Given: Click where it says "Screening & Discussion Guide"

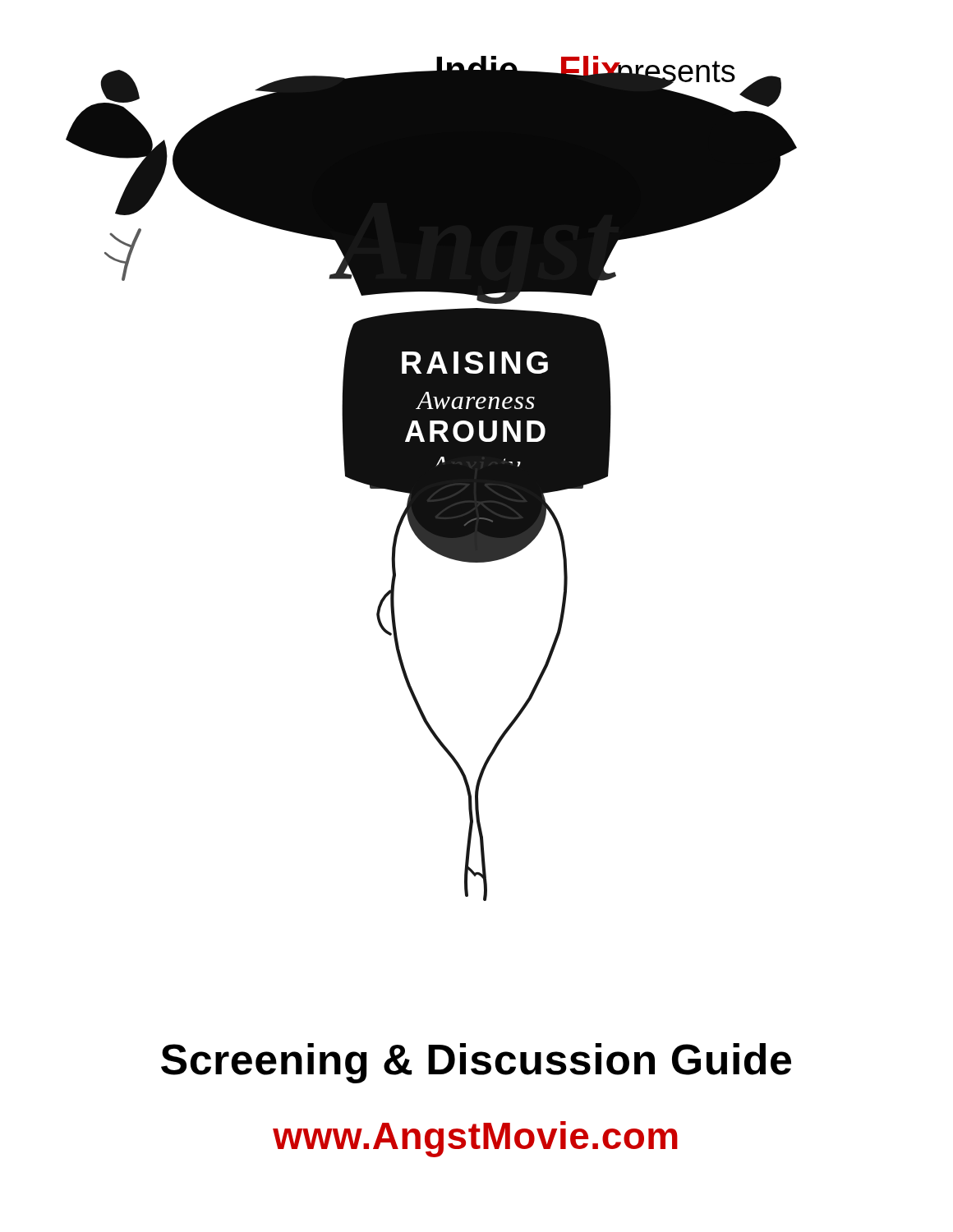Looking at the screenshot, I should click(x=476, y=1060).
